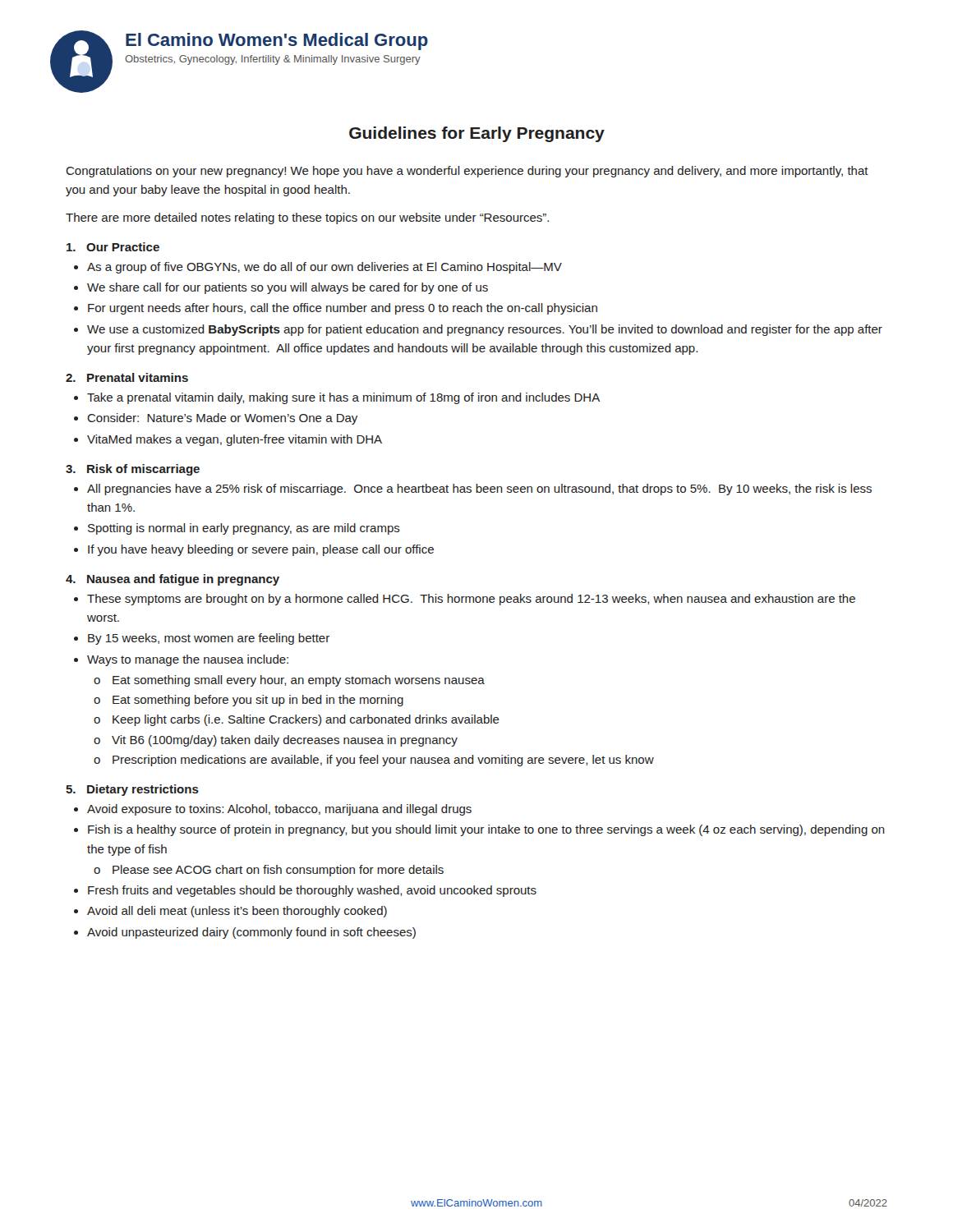Locate the passage starting "Avoid unpasteurized dairy (commonly found in soft cheeses)"

(252, 931)
